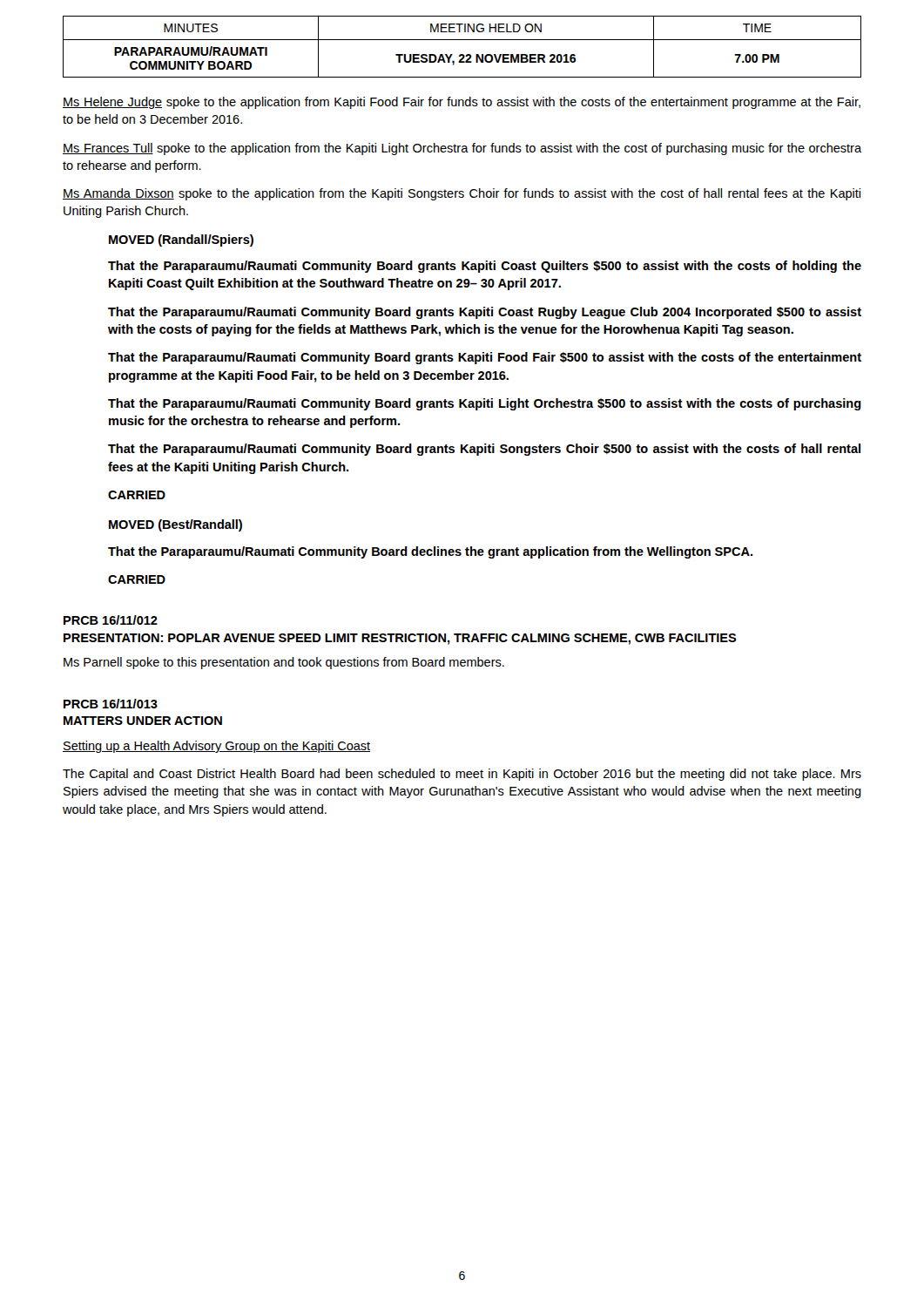Image resolution: width=924 pixels, height=1307 pixels.
Task: Point to the passage starting "Ms Frances Tull spoke to"
Action: tap(462, 157)
